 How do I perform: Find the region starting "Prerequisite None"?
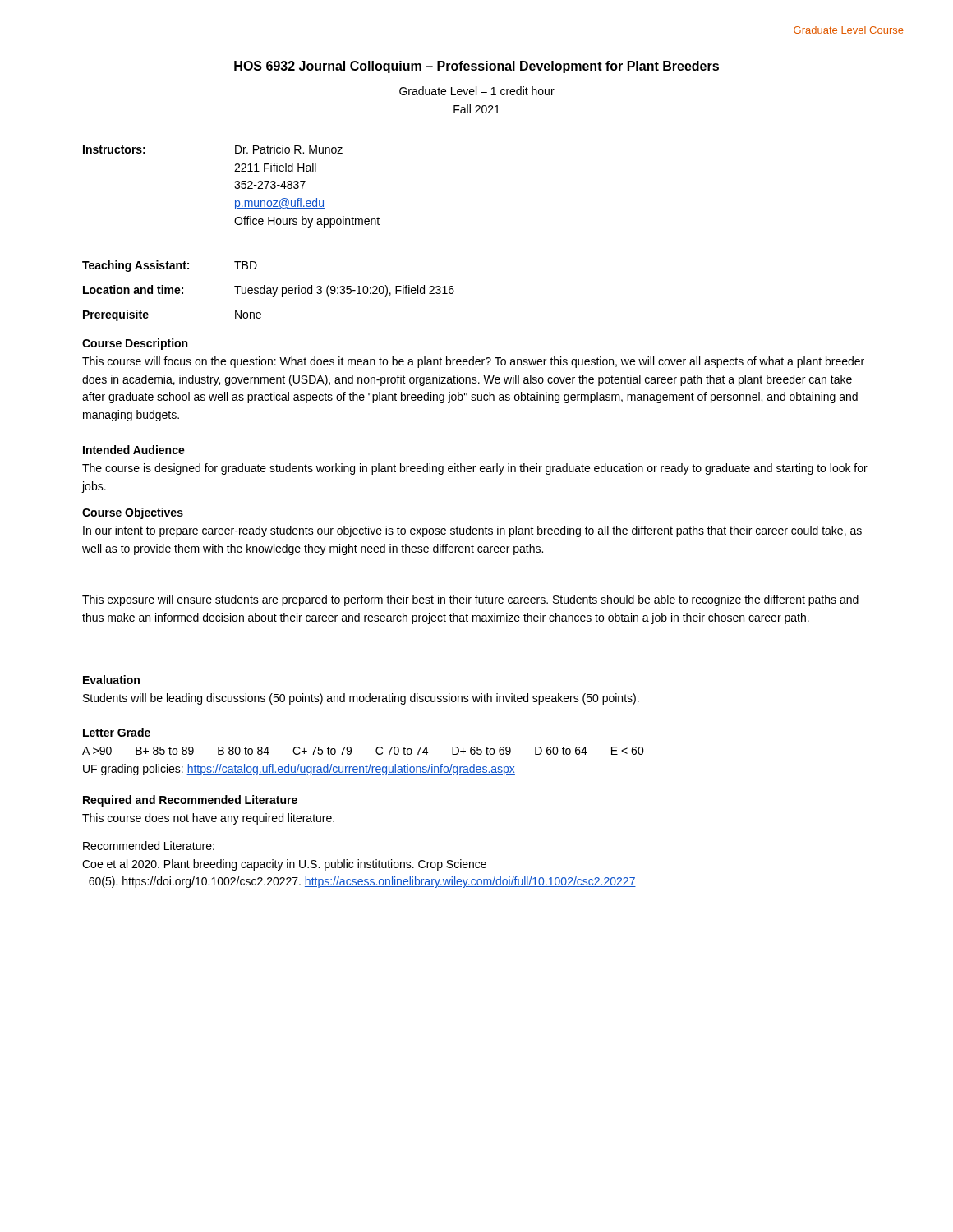pos(110,315)
